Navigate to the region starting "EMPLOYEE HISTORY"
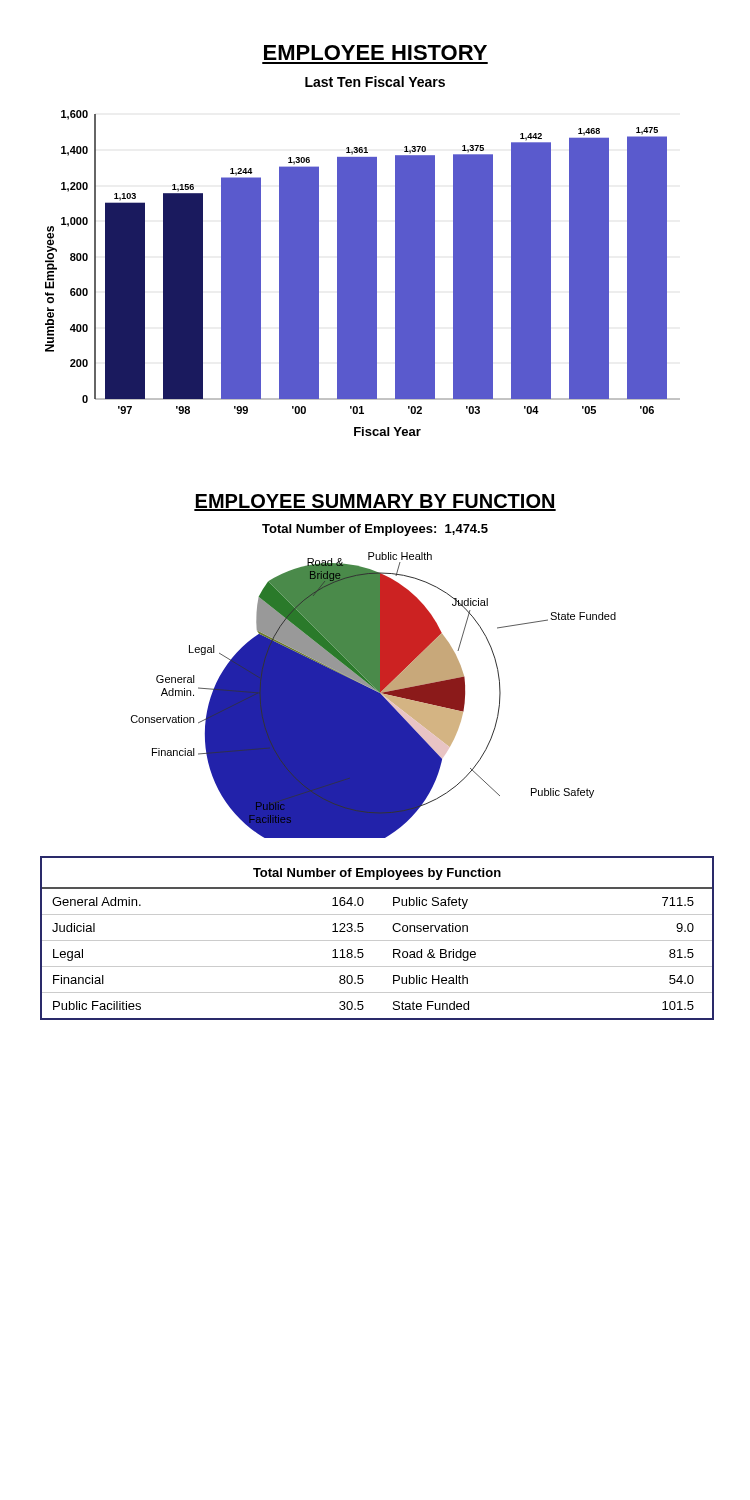 click(375, 52)
